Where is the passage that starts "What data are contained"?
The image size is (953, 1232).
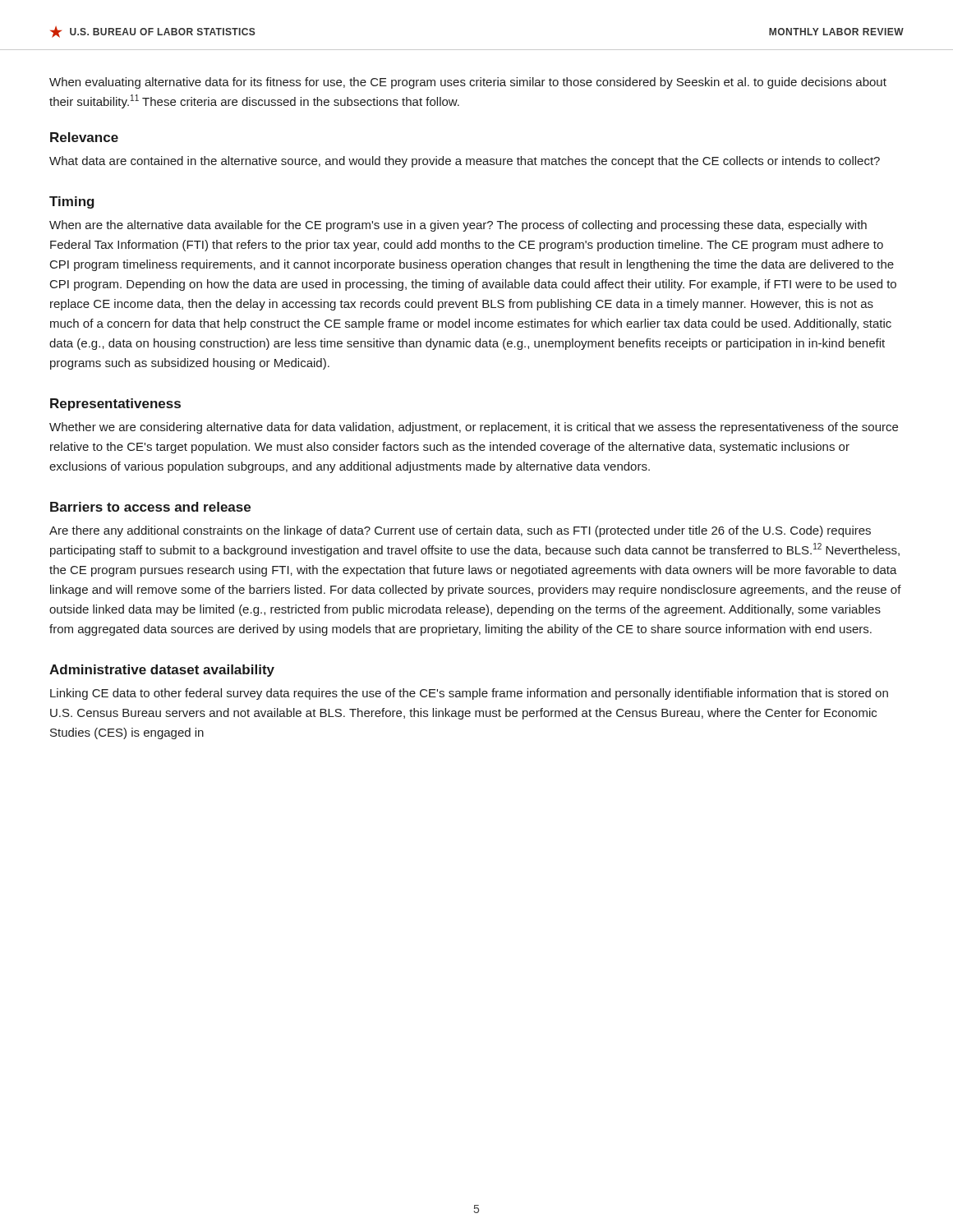click(x=465, y=161)
